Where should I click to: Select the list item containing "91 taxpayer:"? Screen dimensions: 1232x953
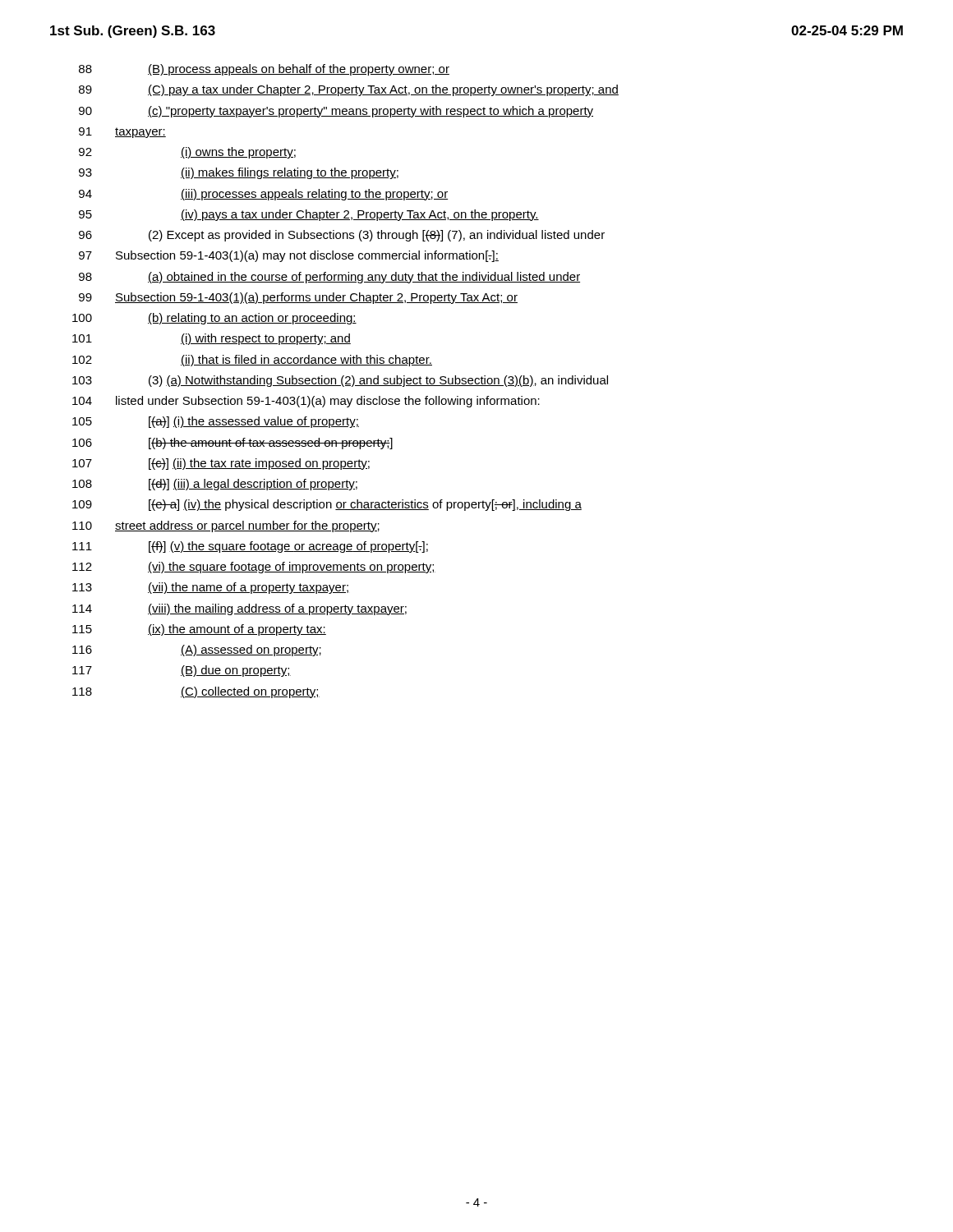point(122,133)
